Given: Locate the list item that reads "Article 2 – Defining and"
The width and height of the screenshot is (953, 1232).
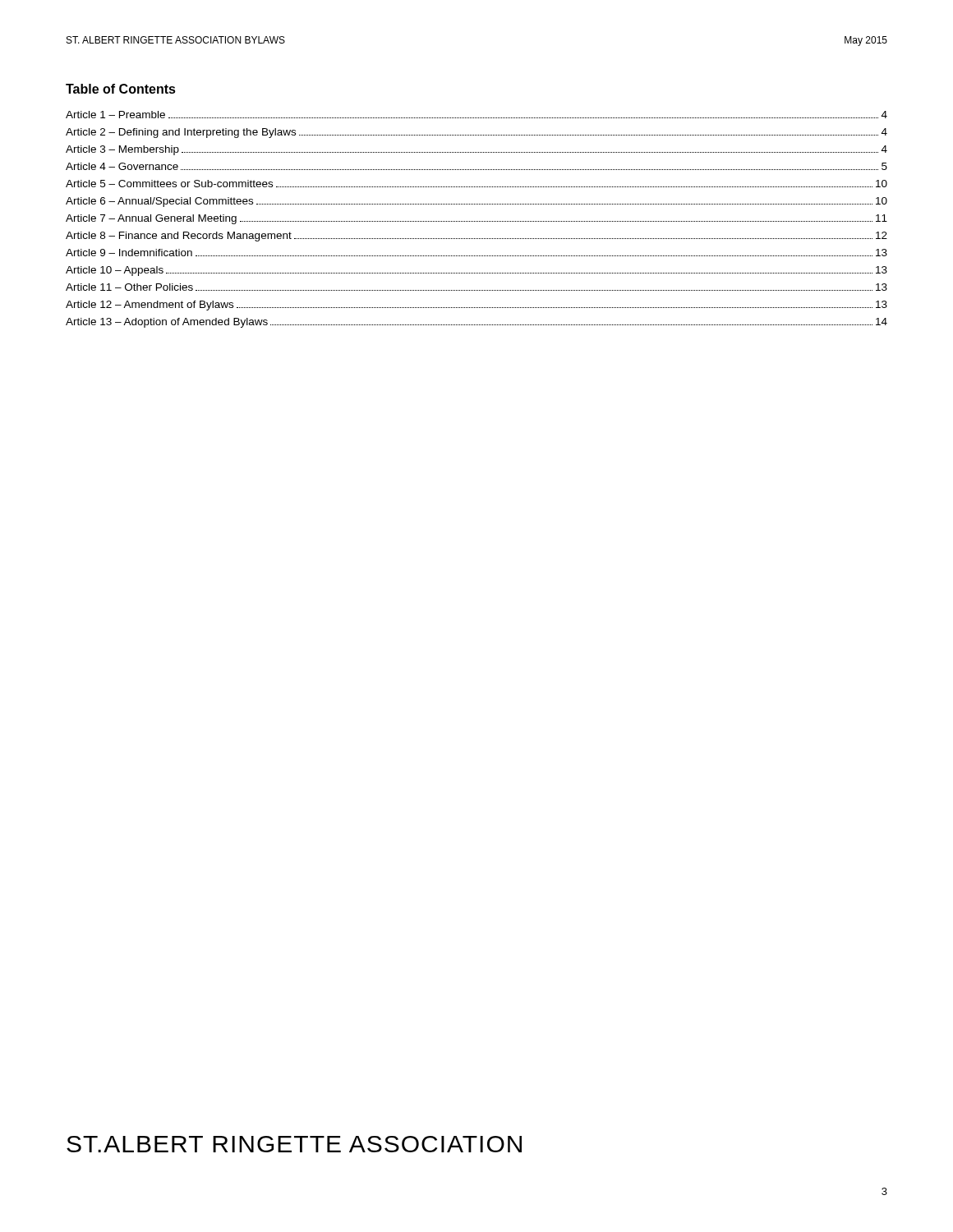Looking at the screenshot, I should pos(476,132).
